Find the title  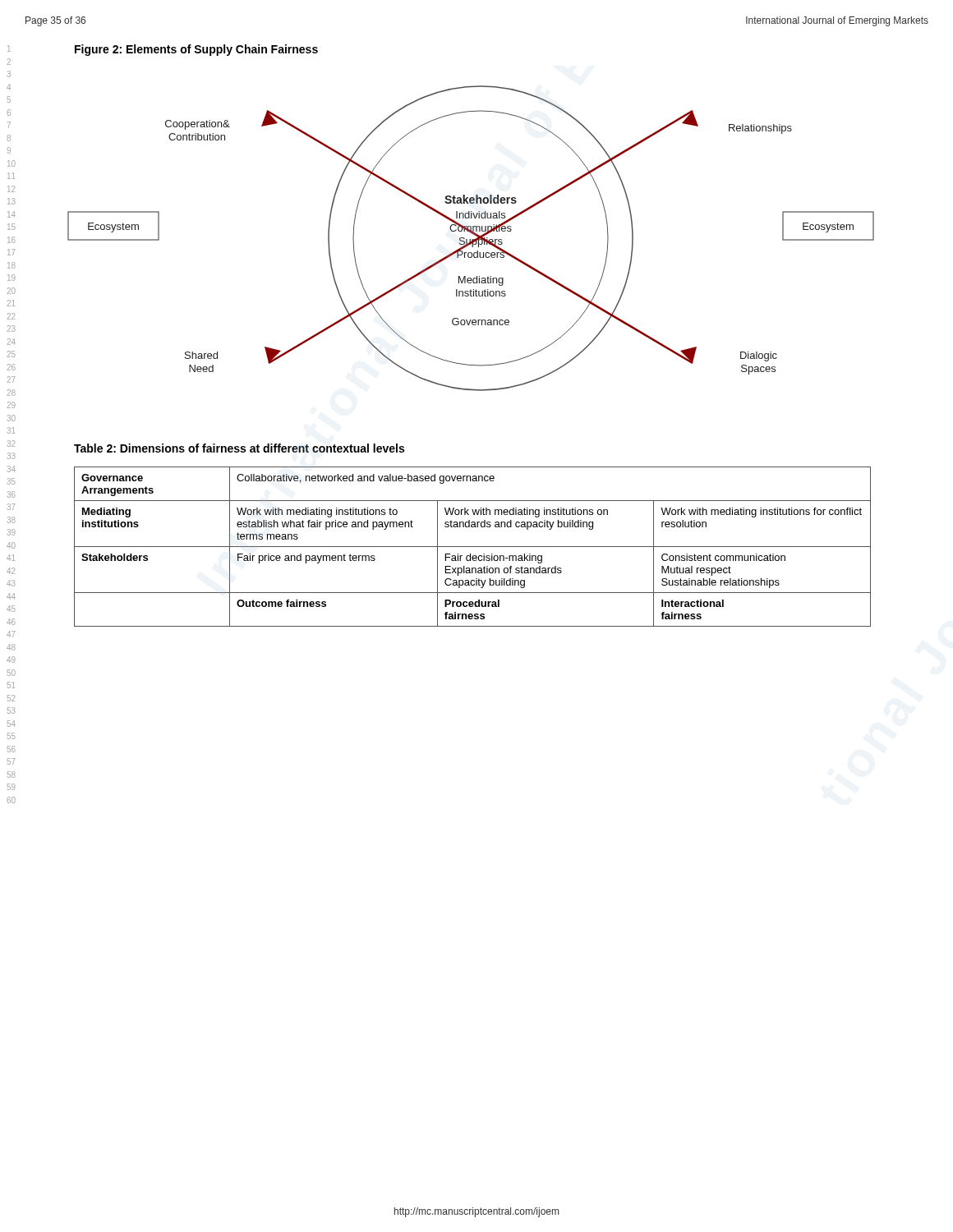click(196, 49)
